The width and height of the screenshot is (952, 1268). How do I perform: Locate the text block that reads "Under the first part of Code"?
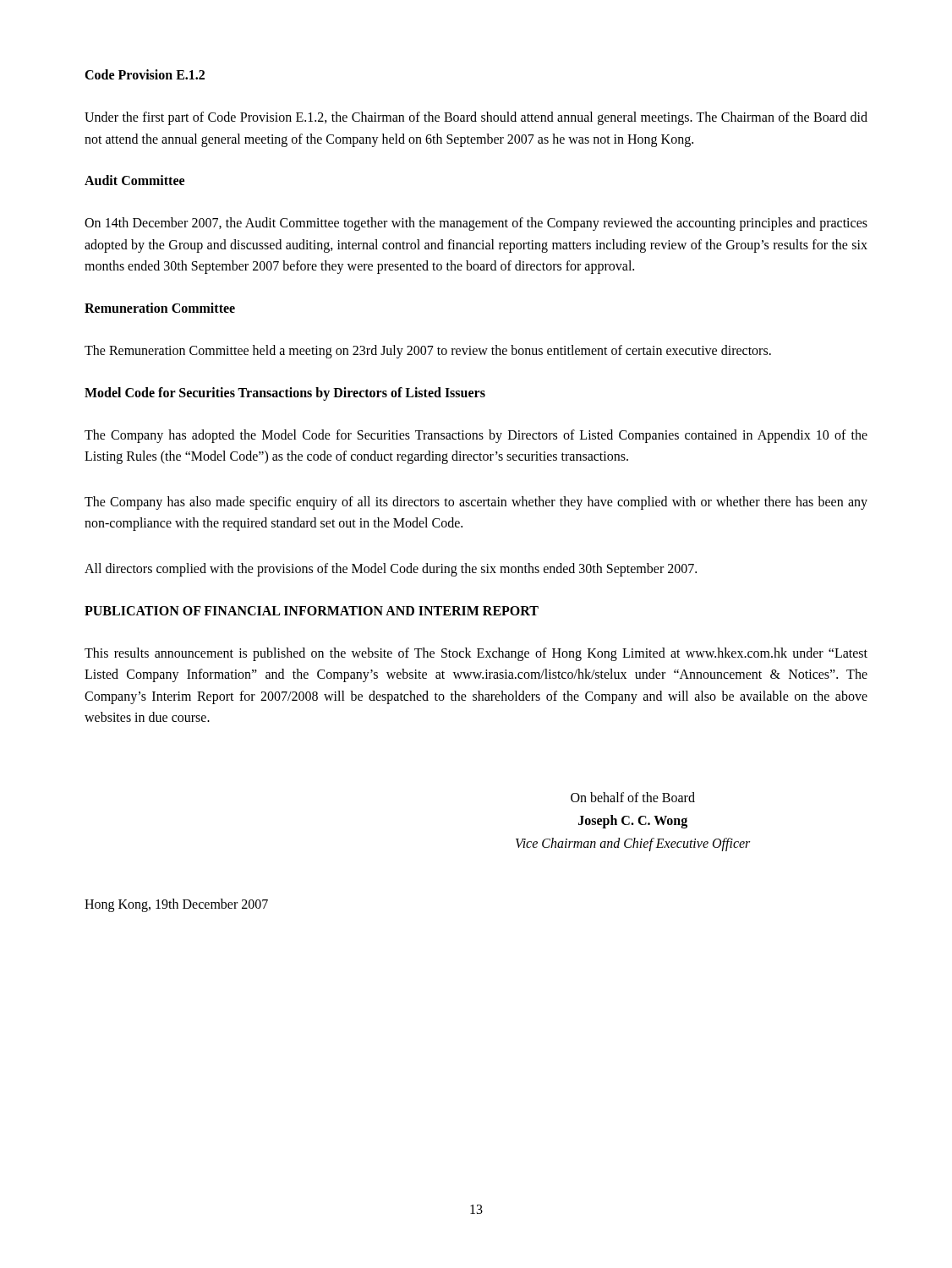point(476,128)
